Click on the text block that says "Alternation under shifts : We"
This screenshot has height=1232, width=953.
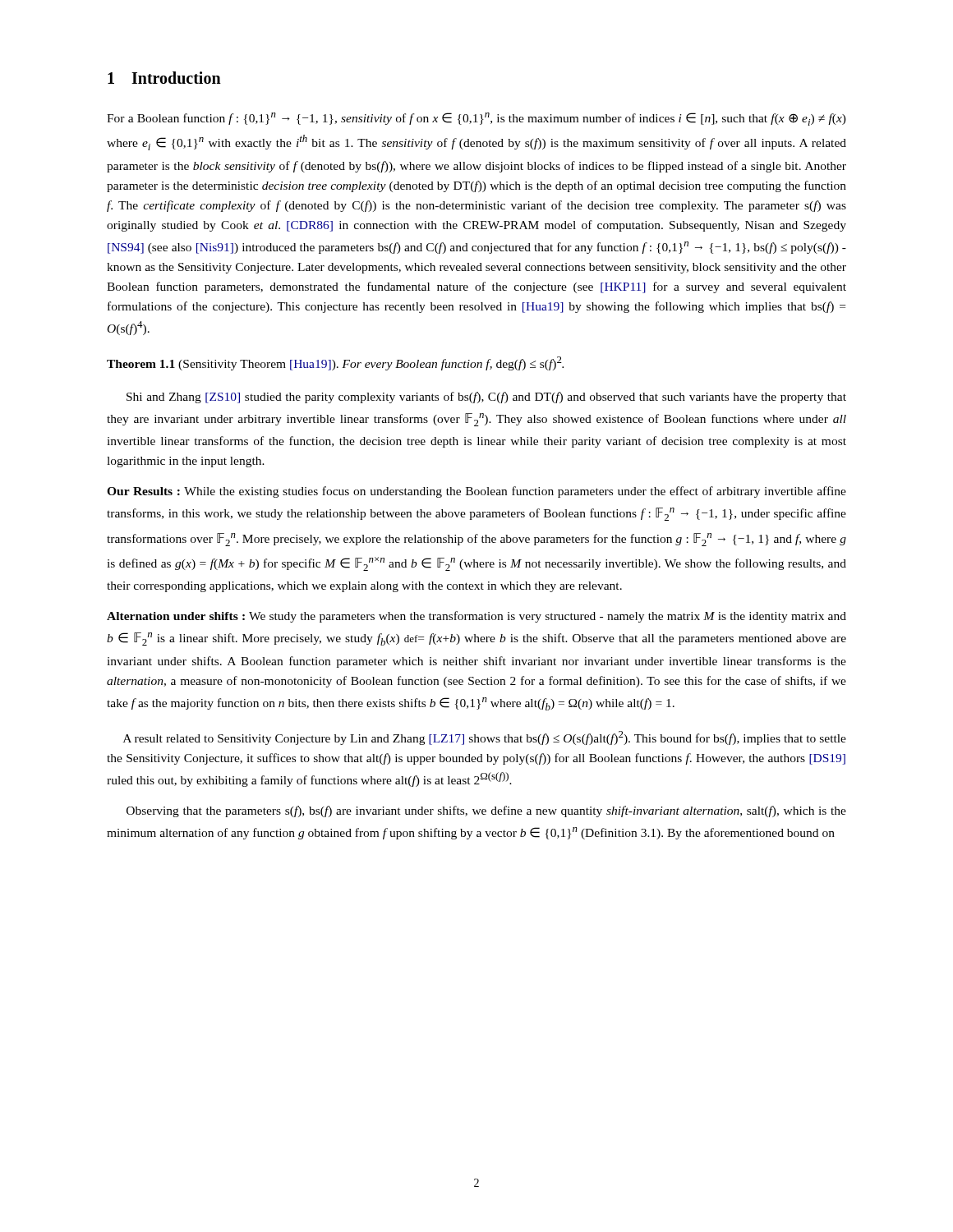[x=476, y=661]
